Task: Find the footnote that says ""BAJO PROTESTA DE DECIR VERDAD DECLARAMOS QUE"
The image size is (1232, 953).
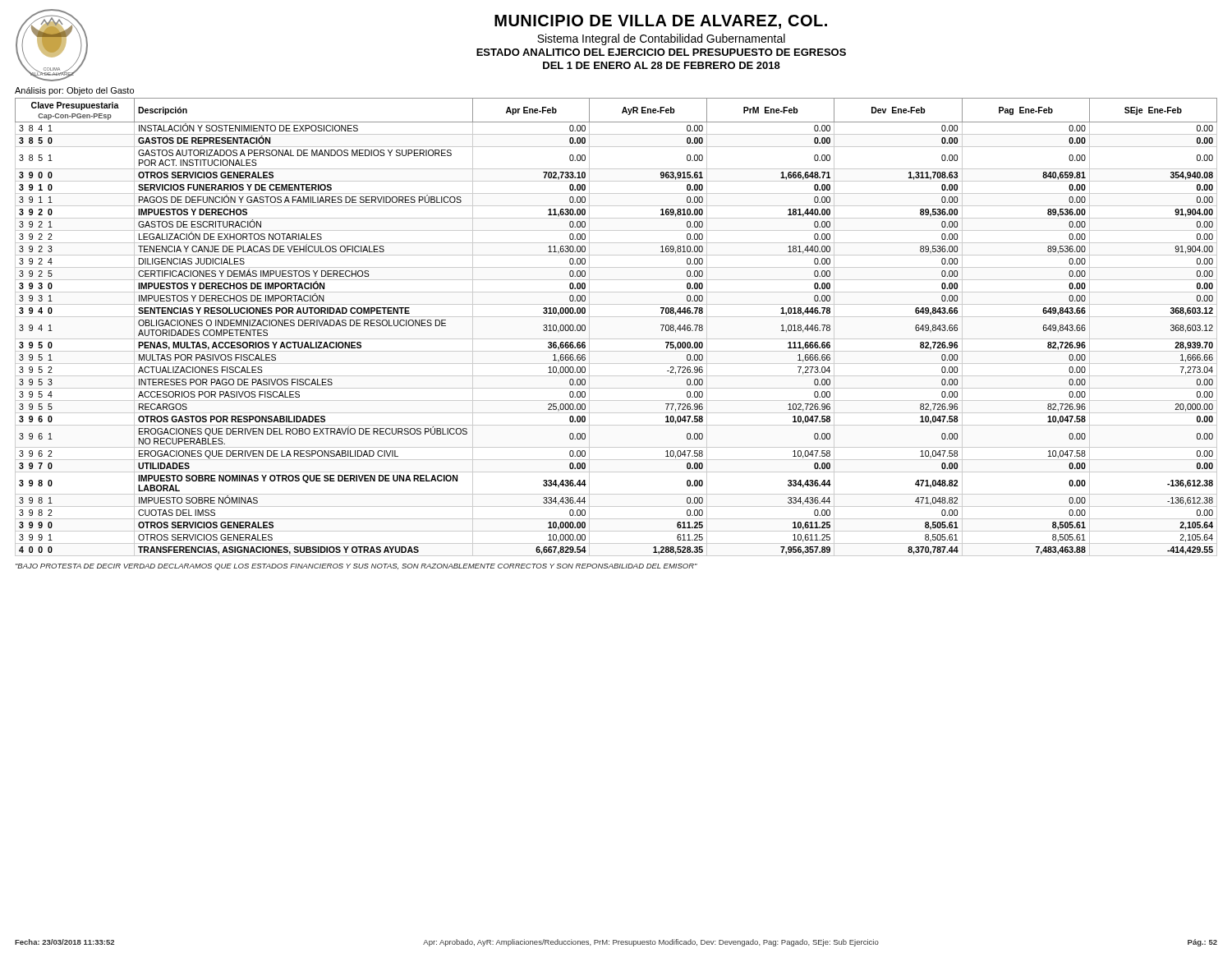Action: 356,566
